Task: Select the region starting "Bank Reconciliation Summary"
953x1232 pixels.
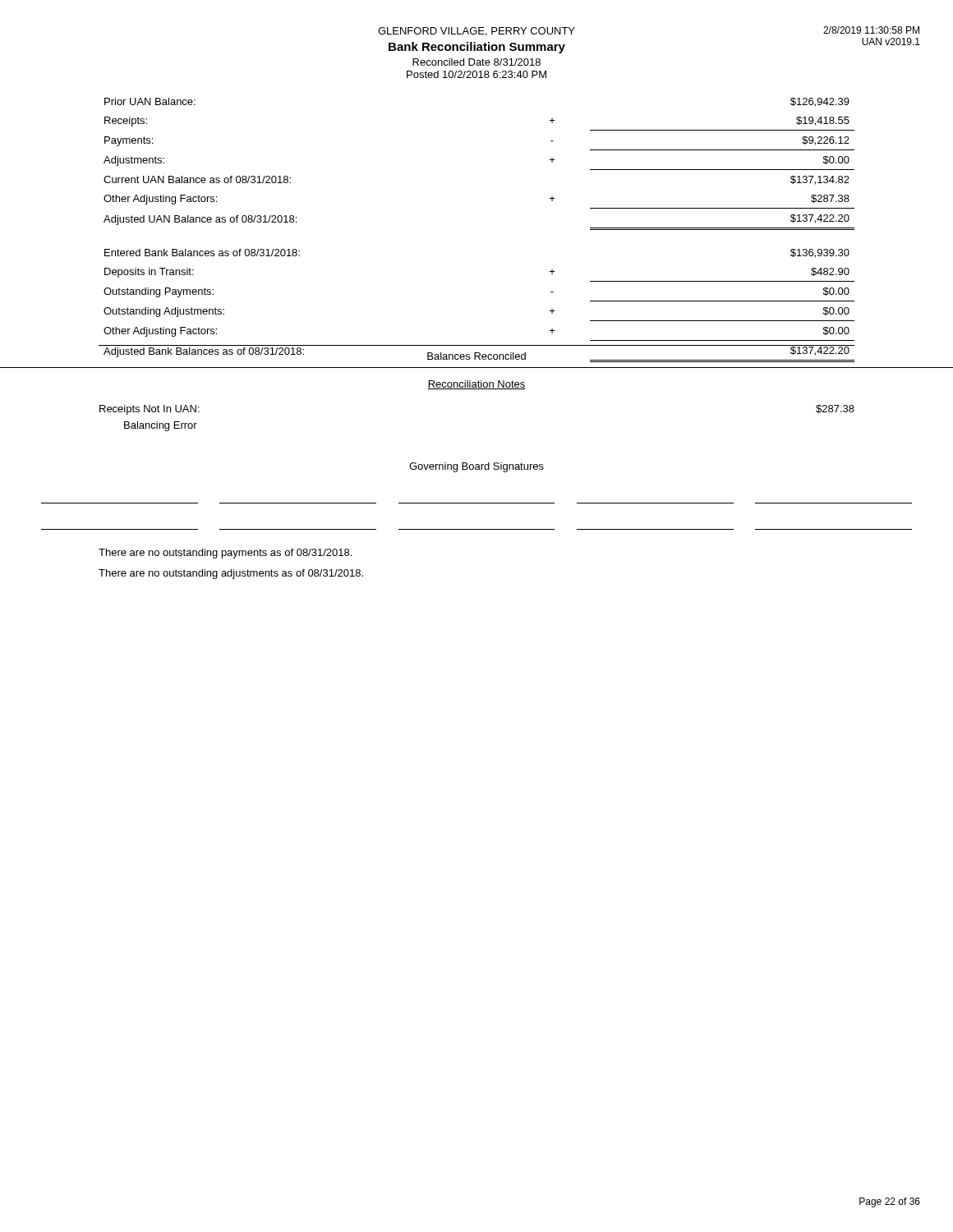Action: click(476, 46)
